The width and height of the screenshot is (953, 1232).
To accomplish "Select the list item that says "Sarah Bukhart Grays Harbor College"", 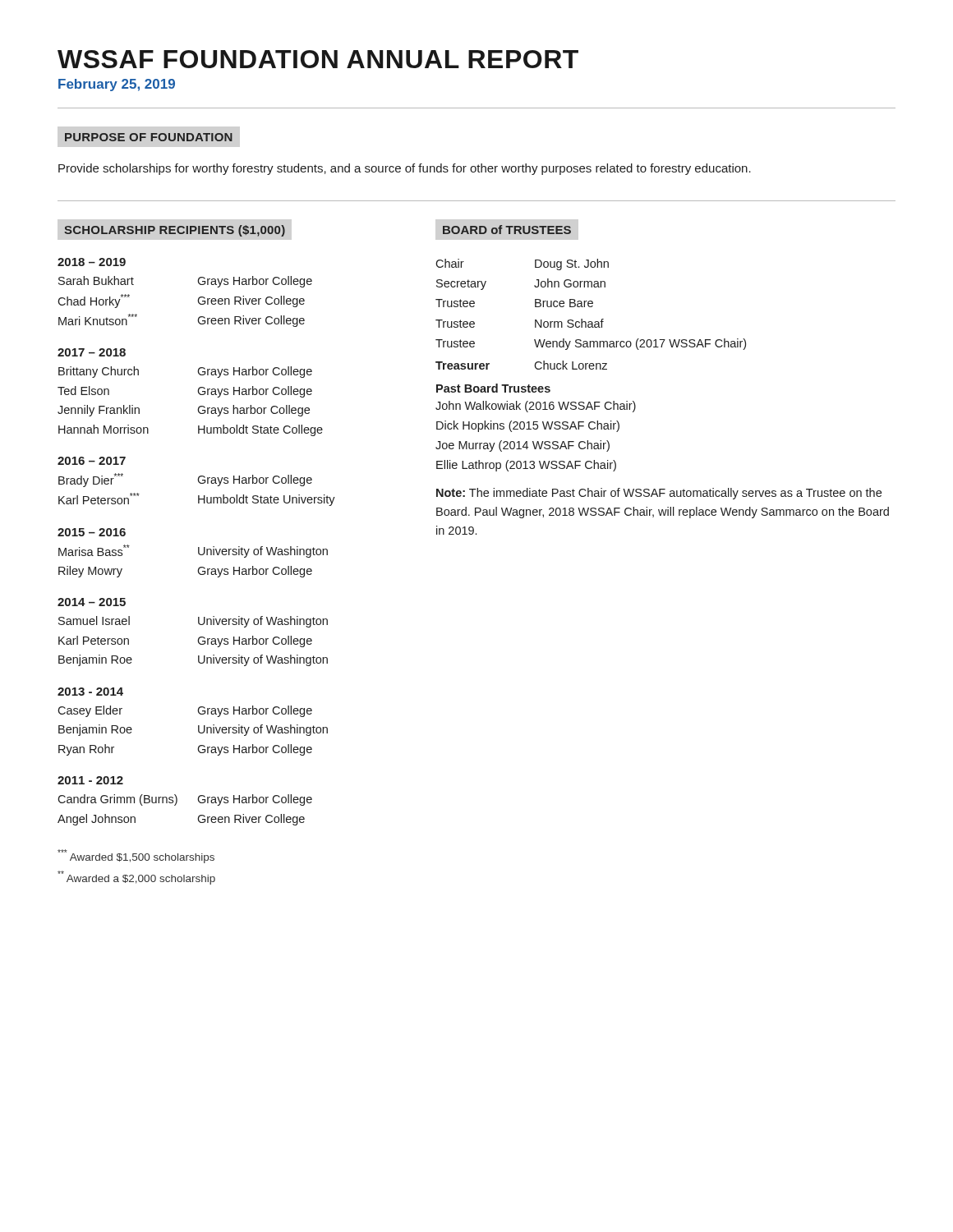I will 230,281.
